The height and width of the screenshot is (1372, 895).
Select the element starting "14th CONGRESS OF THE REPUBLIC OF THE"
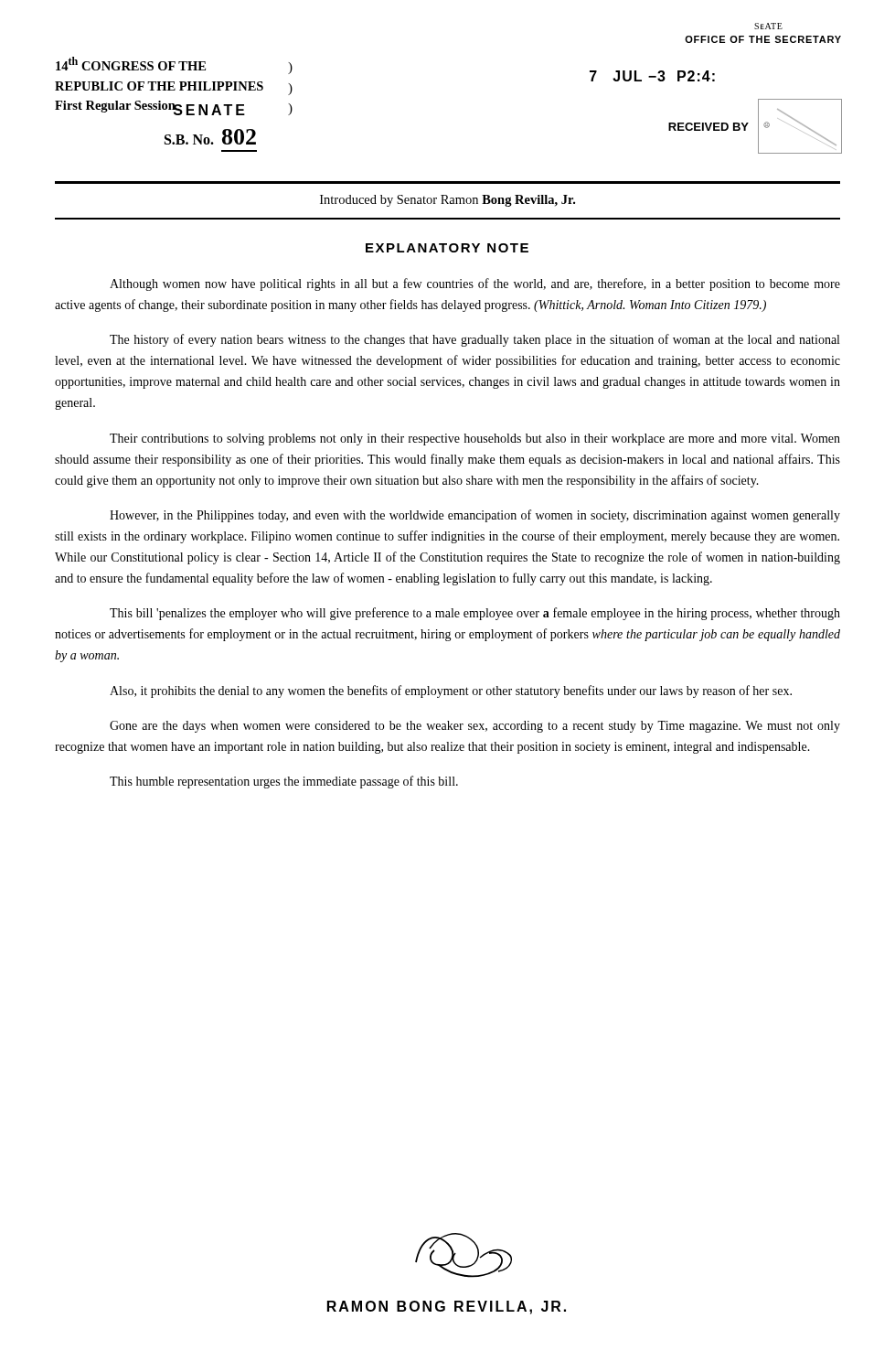[x=159, y=84]
